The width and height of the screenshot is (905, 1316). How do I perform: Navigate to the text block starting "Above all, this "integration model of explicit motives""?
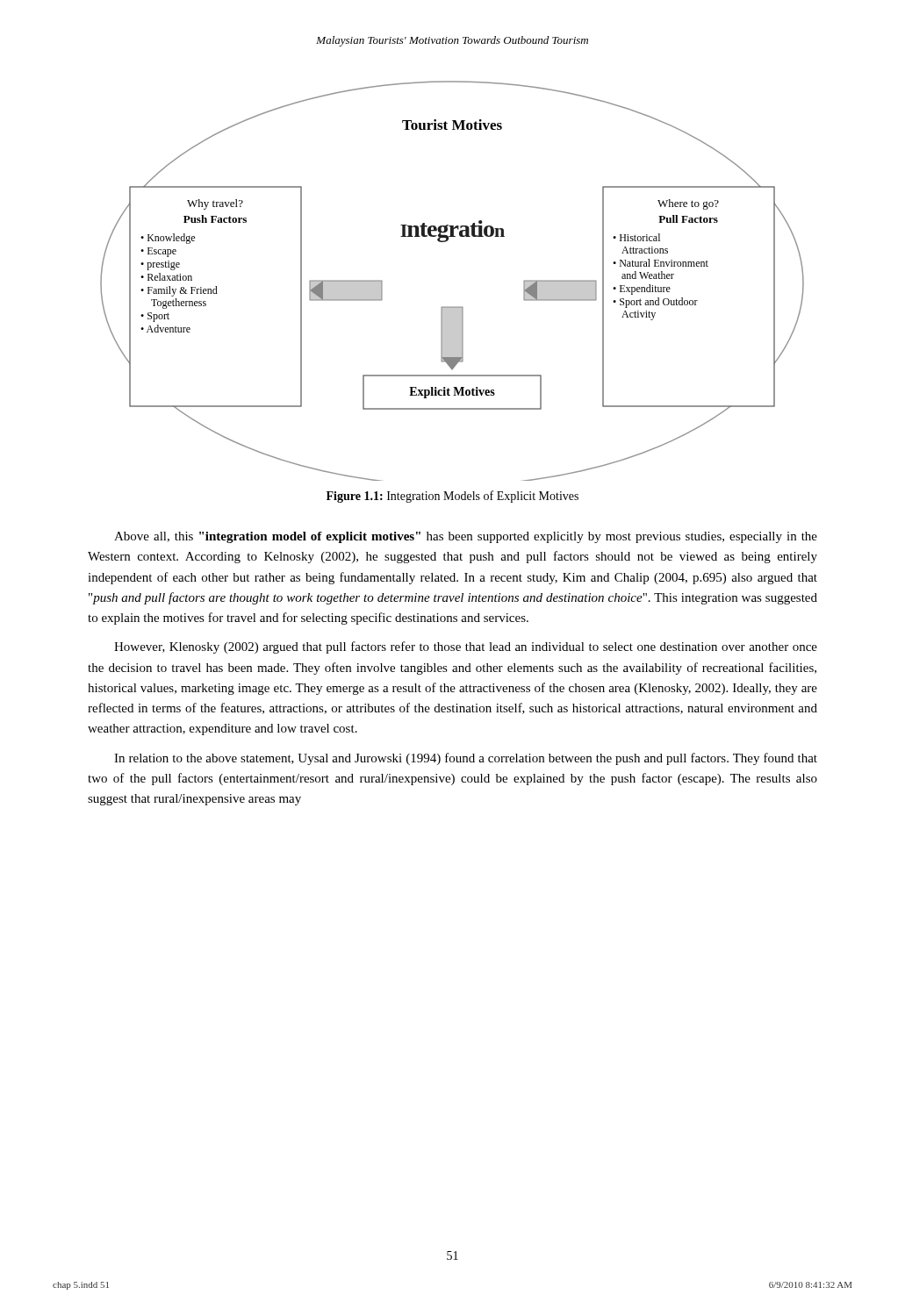(x=452, y=577)
